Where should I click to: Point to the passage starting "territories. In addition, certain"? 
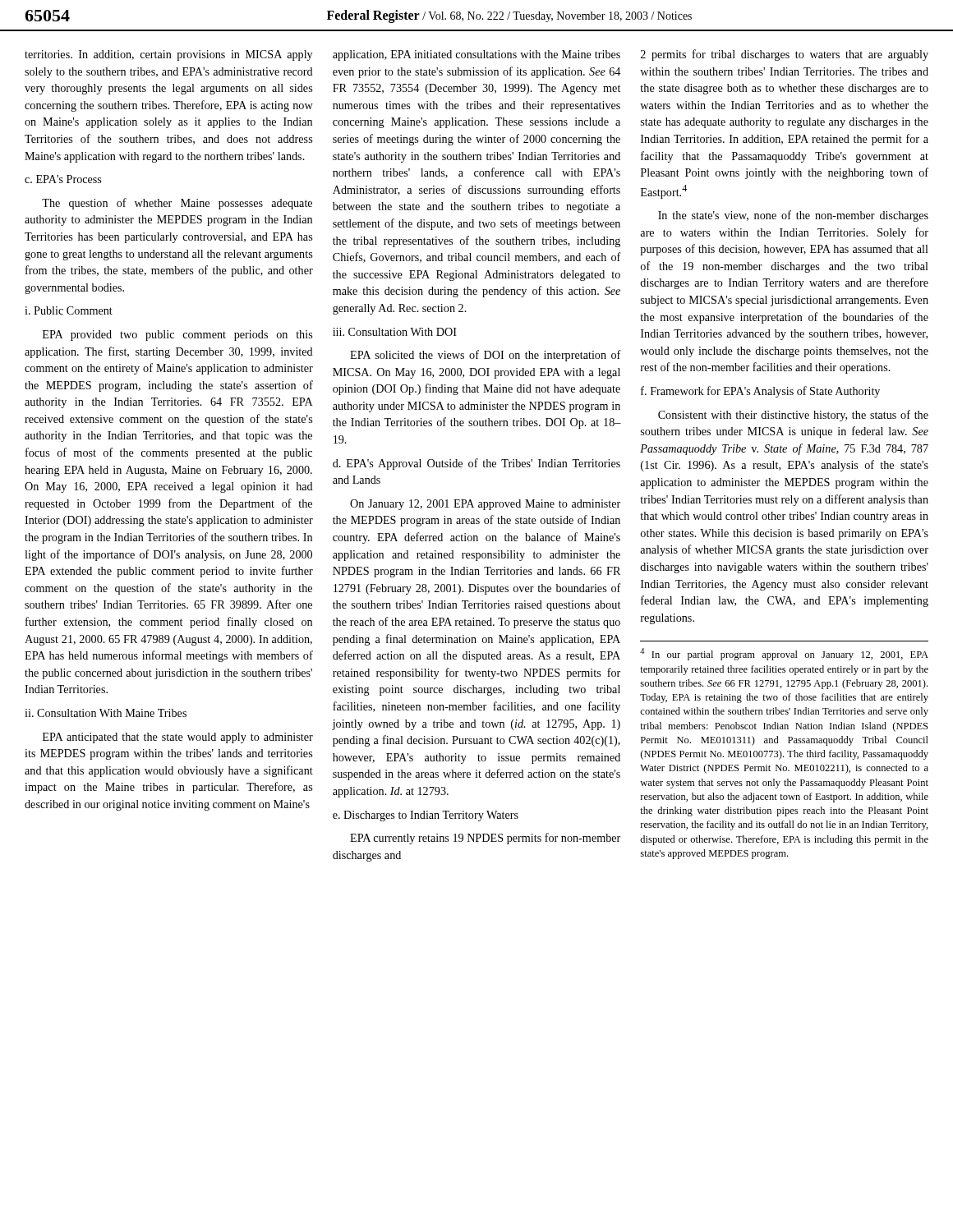coord(169,105)
